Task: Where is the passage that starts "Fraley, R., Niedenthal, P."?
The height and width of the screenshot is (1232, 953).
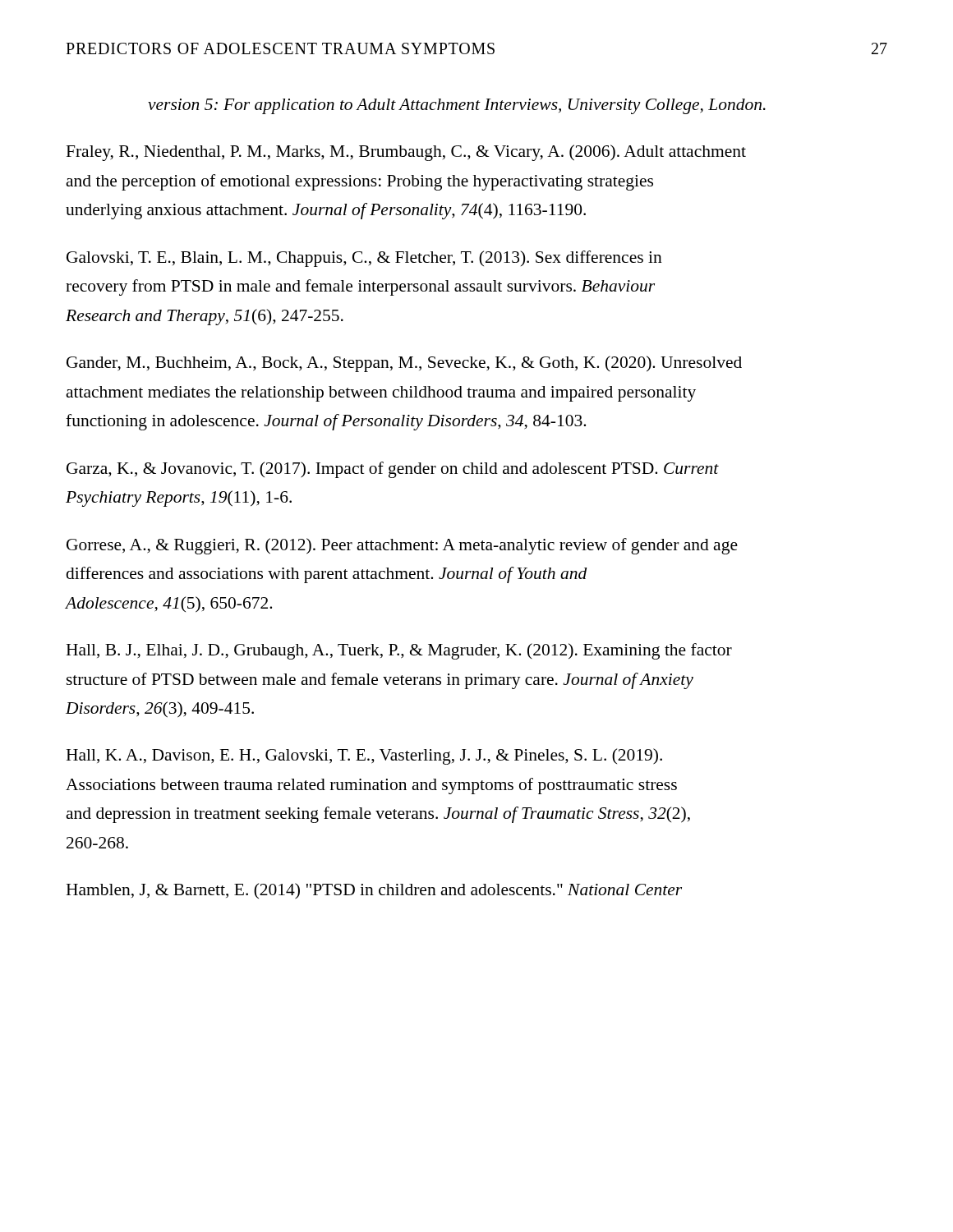Action: [476, 181]
